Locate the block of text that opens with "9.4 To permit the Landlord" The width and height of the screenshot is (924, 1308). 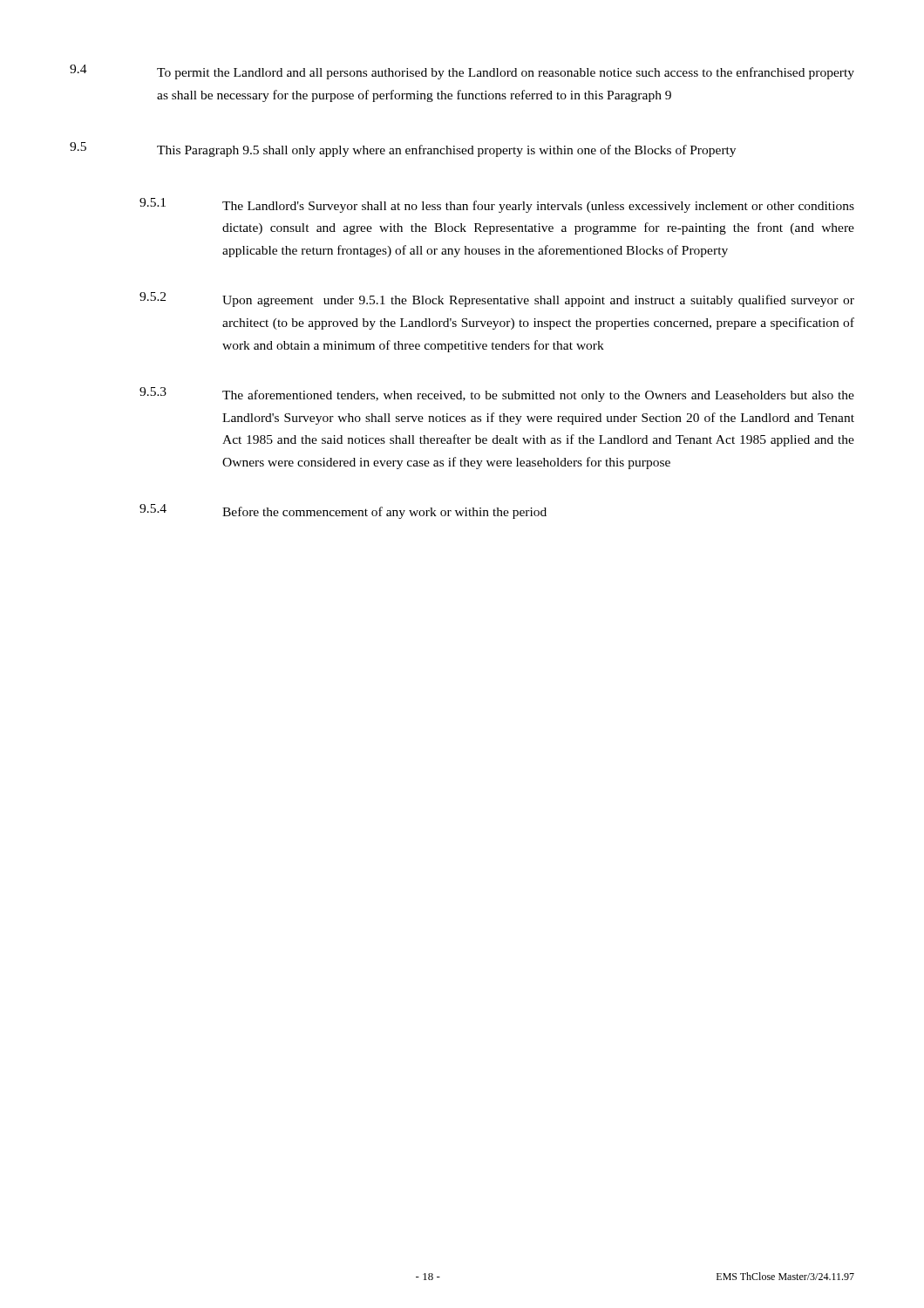tap(462, 83)
